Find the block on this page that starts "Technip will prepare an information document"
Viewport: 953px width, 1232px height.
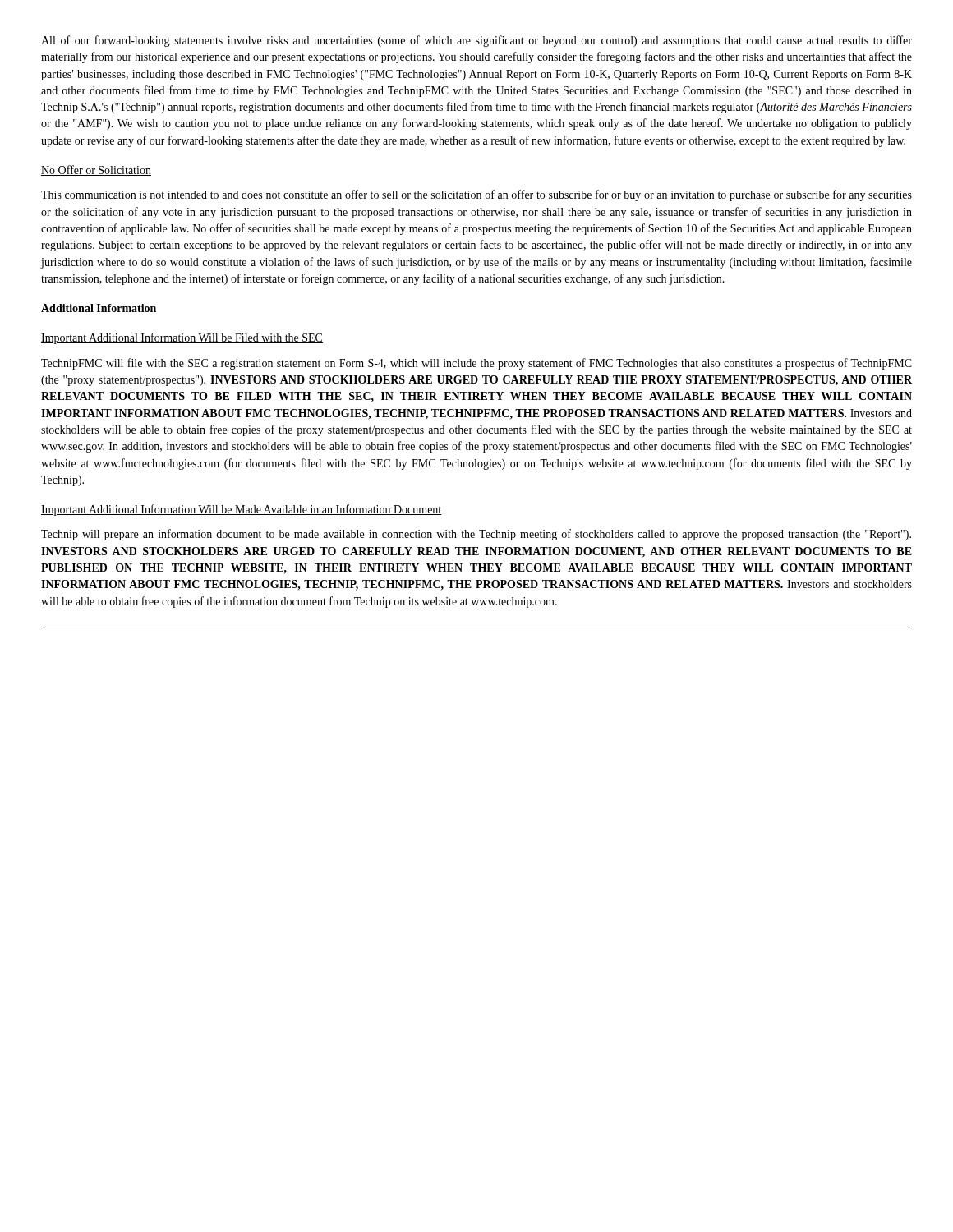476,568
